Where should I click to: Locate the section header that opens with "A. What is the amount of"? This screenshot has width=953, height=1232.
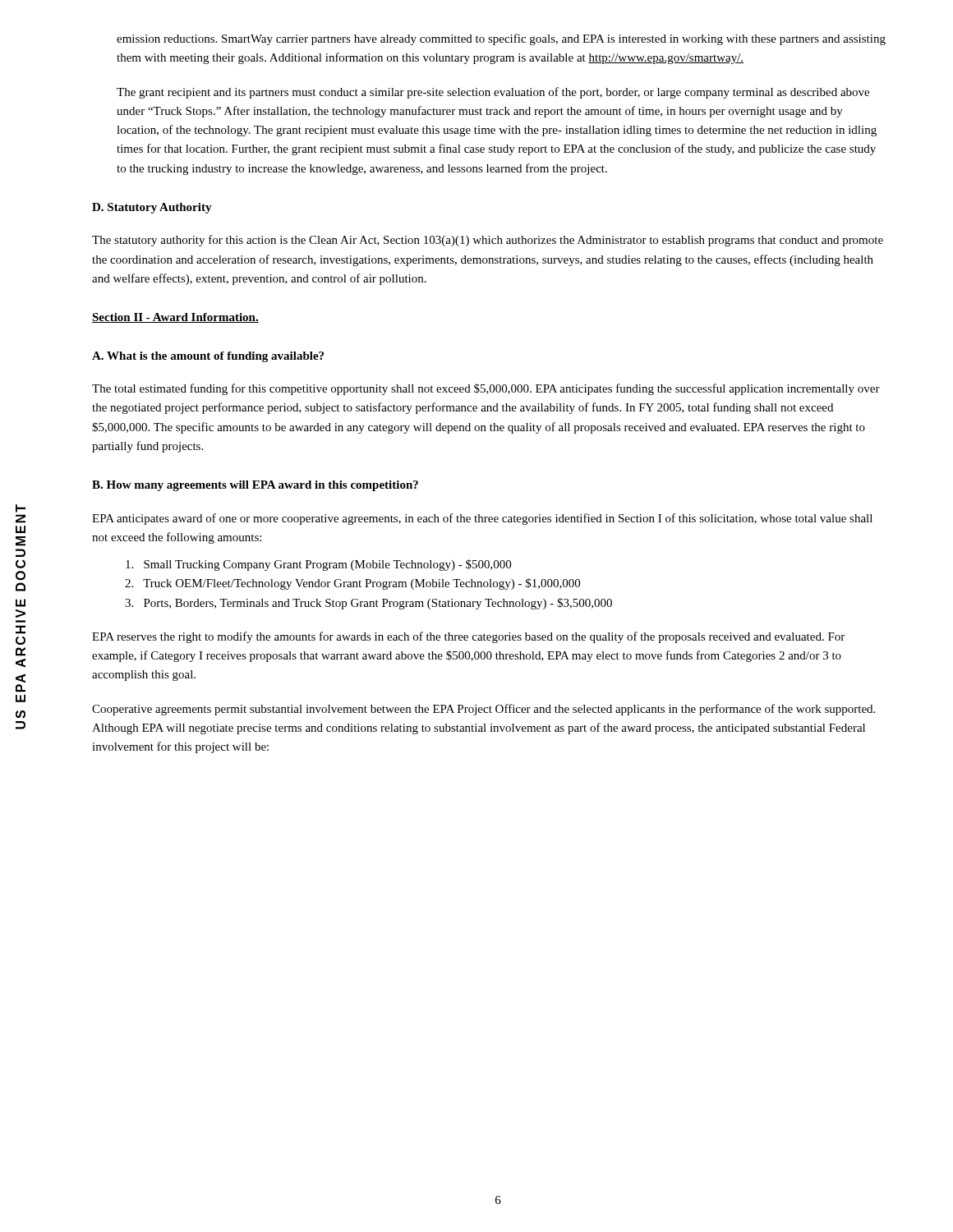[x=208, y=355]
